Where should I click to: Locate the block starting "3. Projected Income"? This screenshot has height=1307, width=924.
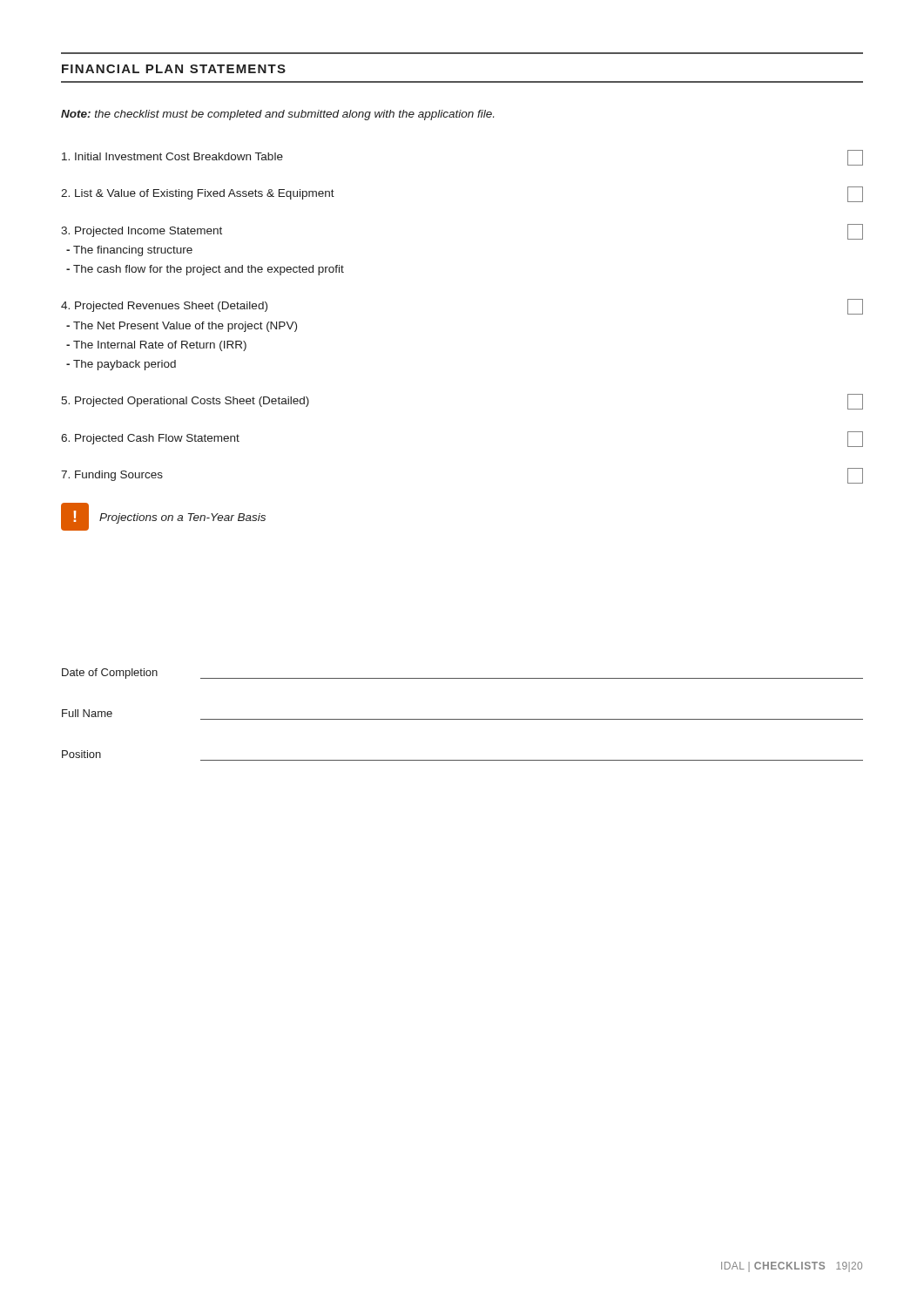pos(128,231)
